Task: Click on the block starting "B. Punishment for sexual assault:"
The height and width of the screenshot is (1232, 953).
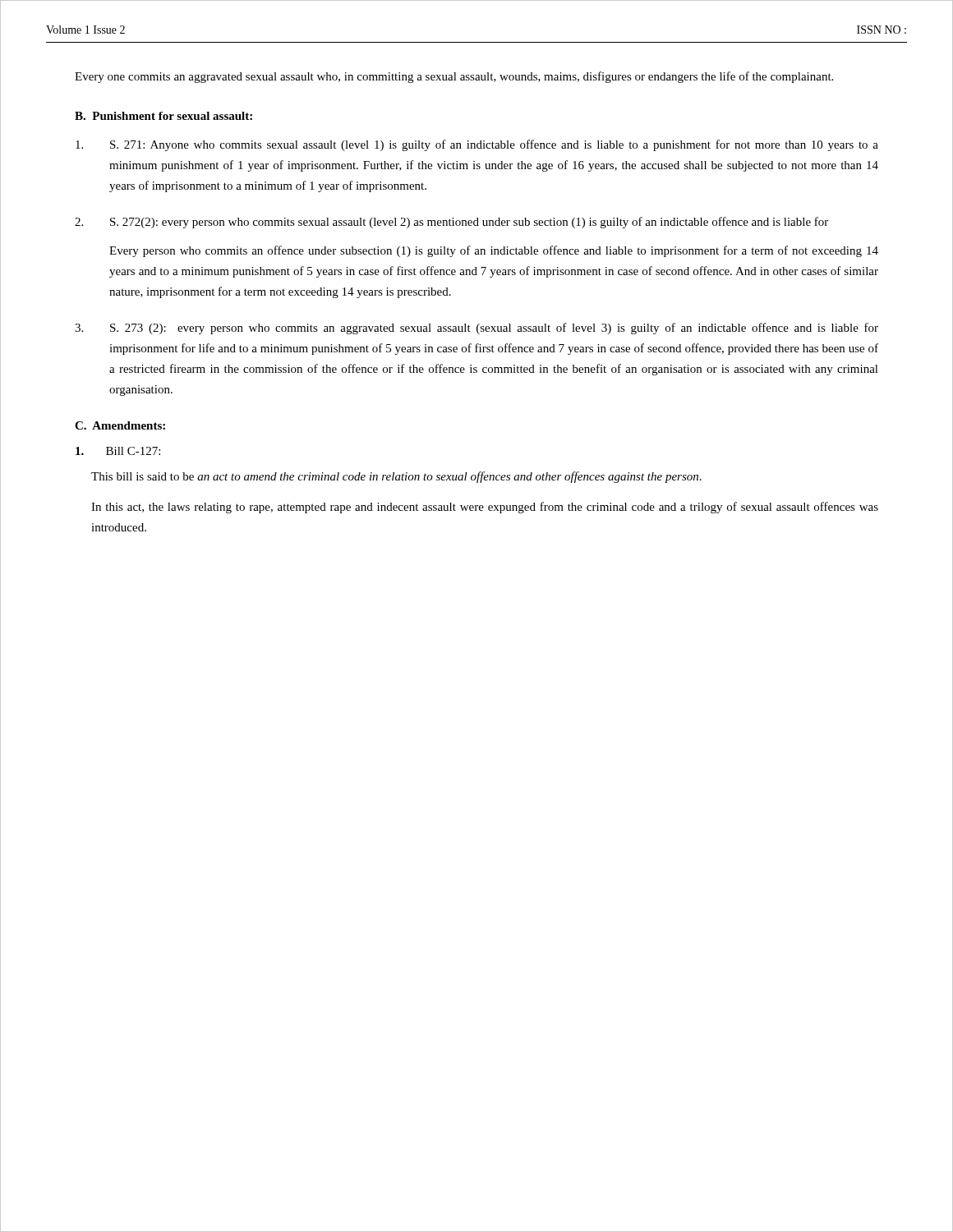Action: click(x=164, y=116)
